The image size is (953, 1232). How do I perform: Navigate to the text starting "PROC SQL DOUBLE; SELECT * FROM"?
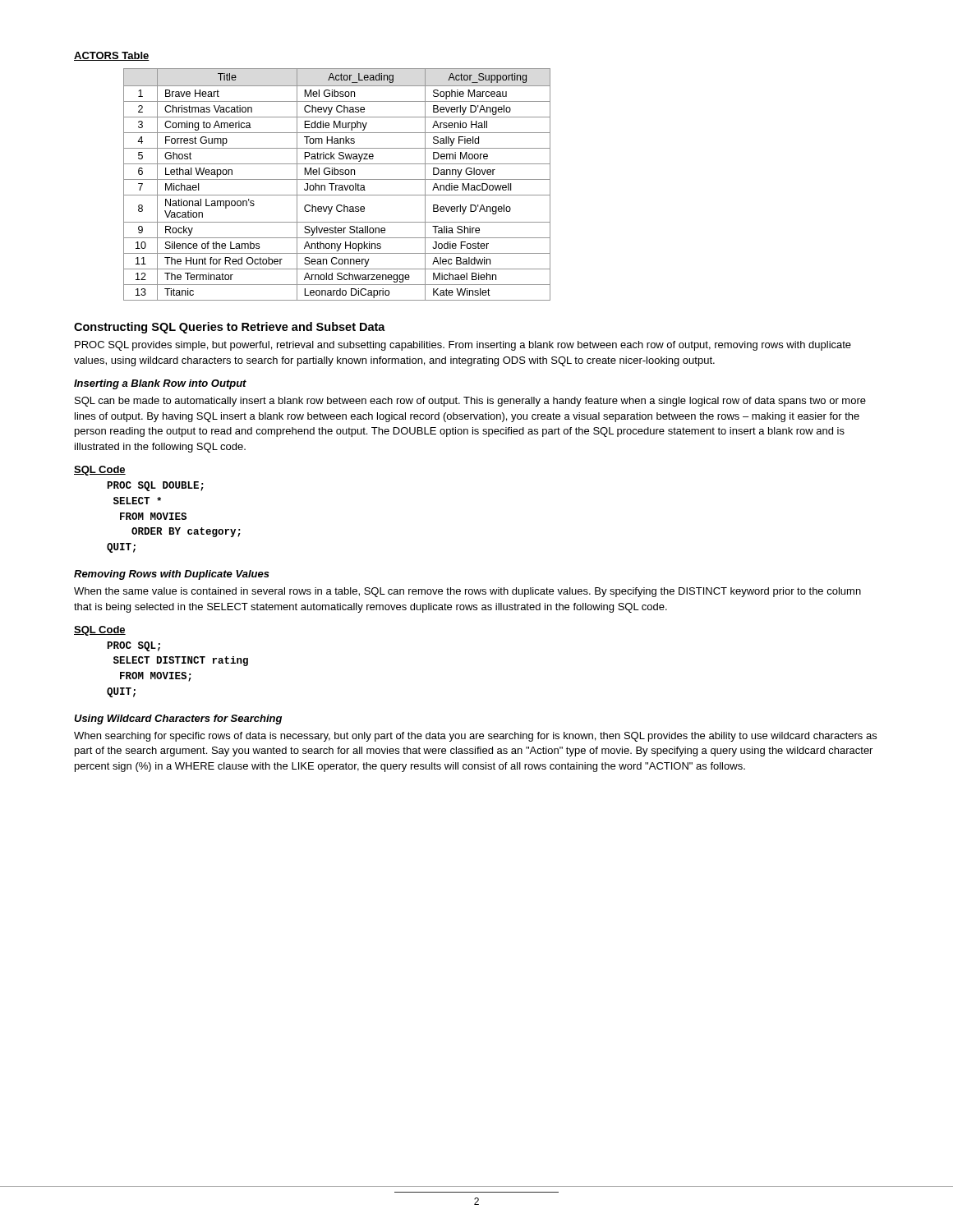[156, 486]
